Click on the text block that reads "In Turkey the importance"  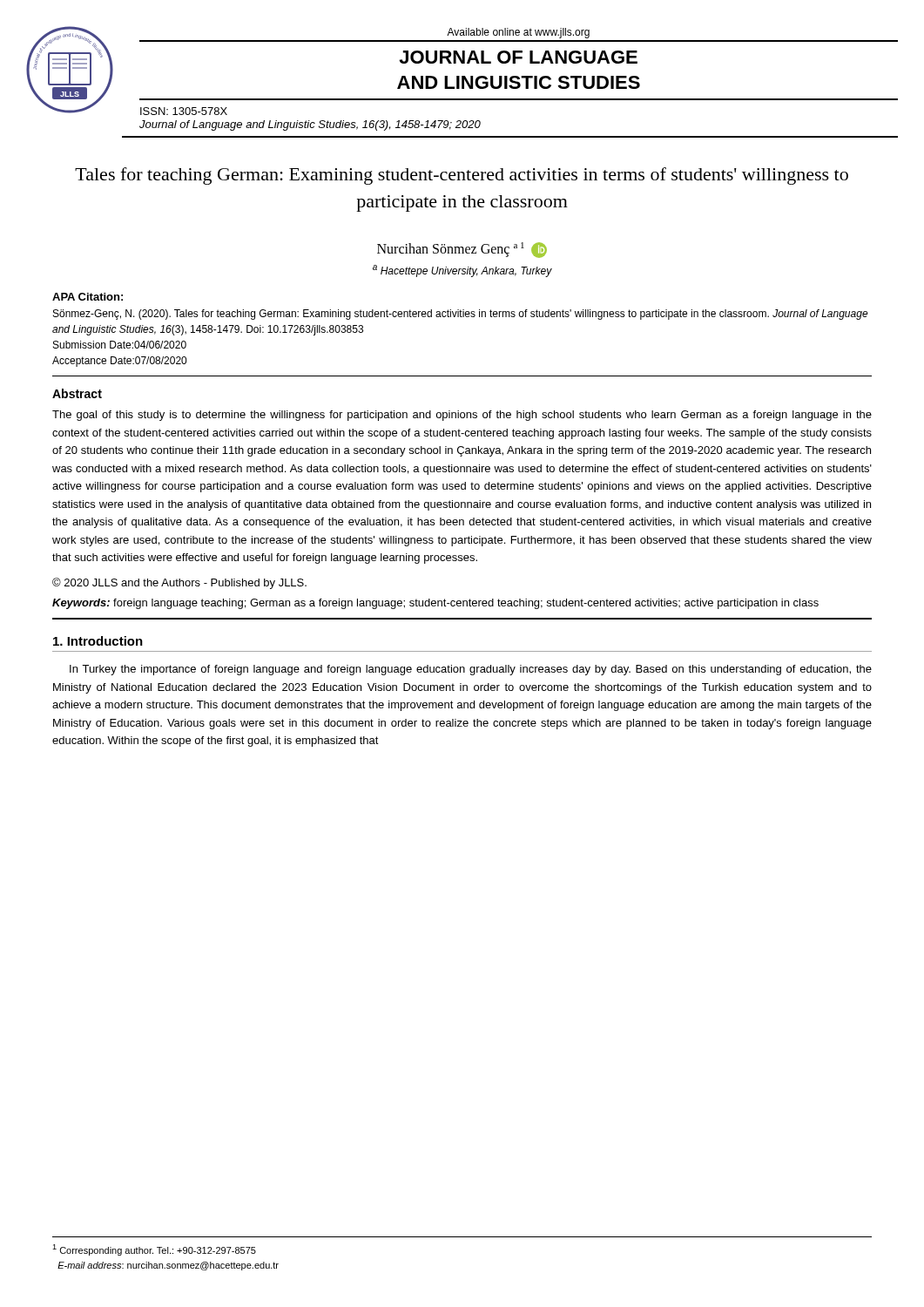(x=462, y=705)
